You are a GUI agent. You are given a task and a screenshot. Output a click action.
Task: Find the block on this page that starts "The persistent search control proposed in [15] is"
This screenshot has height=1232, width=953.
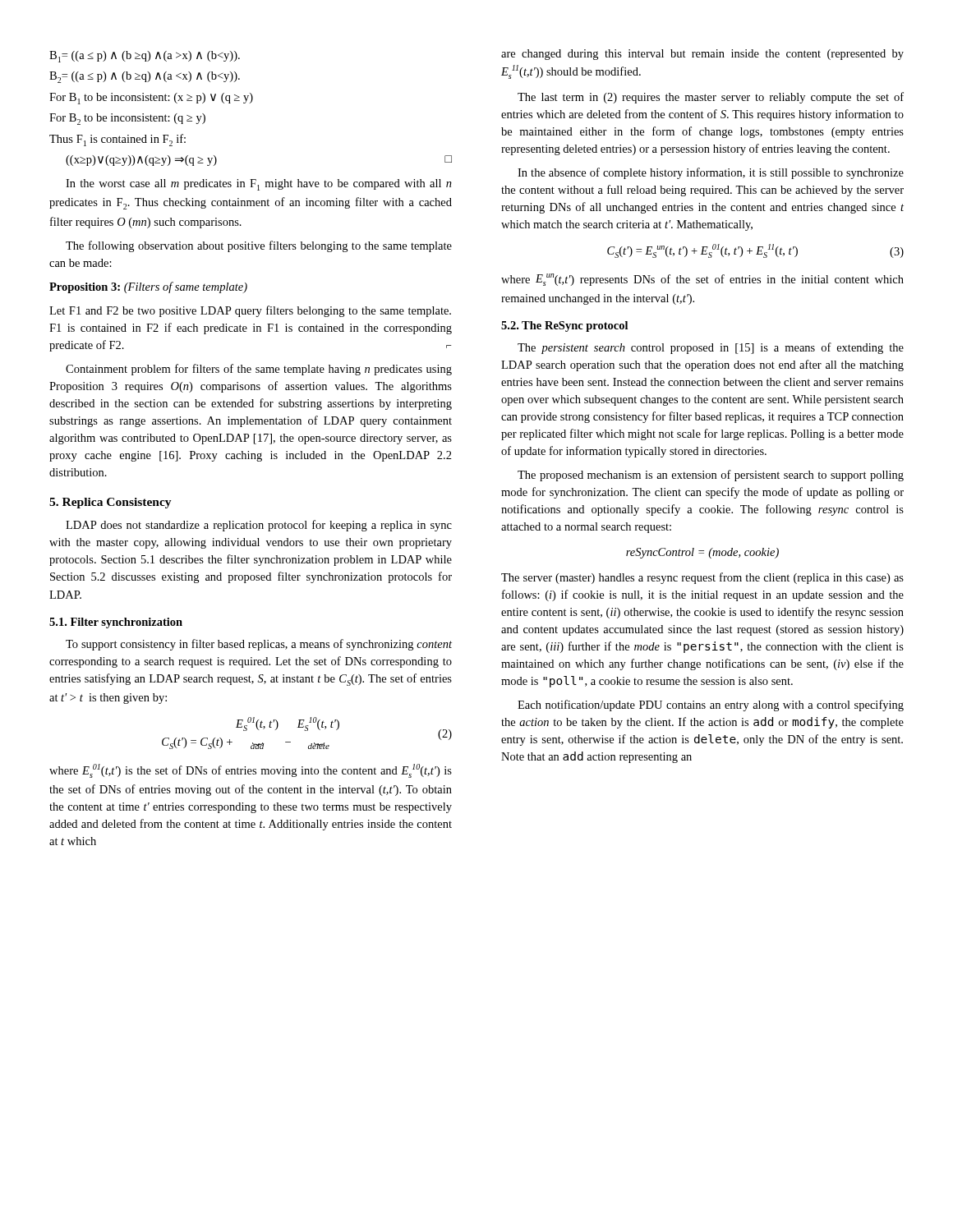pos(702,437)
